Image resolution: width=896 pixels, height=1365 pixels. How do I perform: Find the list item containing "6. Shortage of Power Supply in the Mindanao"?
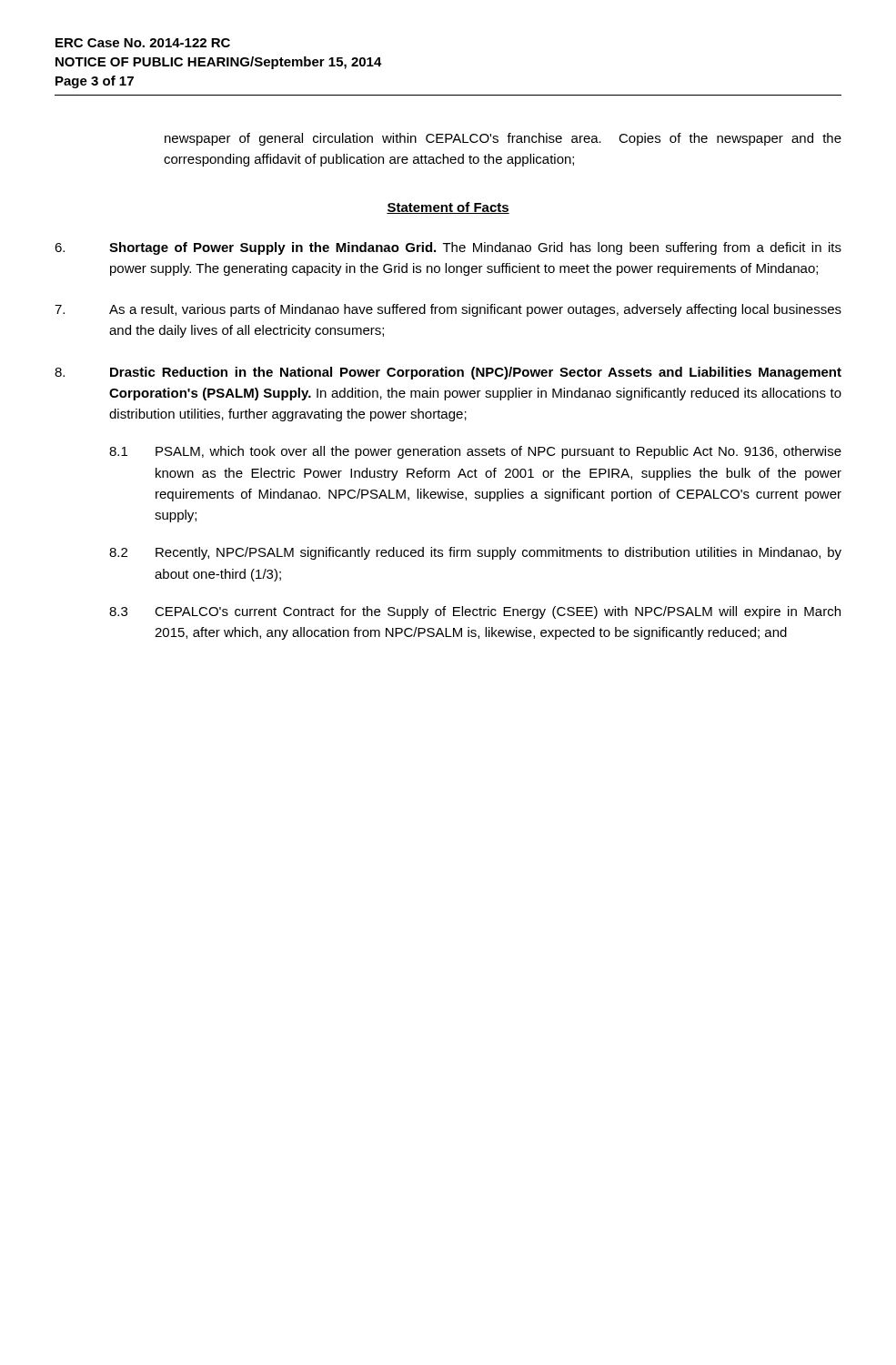448,257
